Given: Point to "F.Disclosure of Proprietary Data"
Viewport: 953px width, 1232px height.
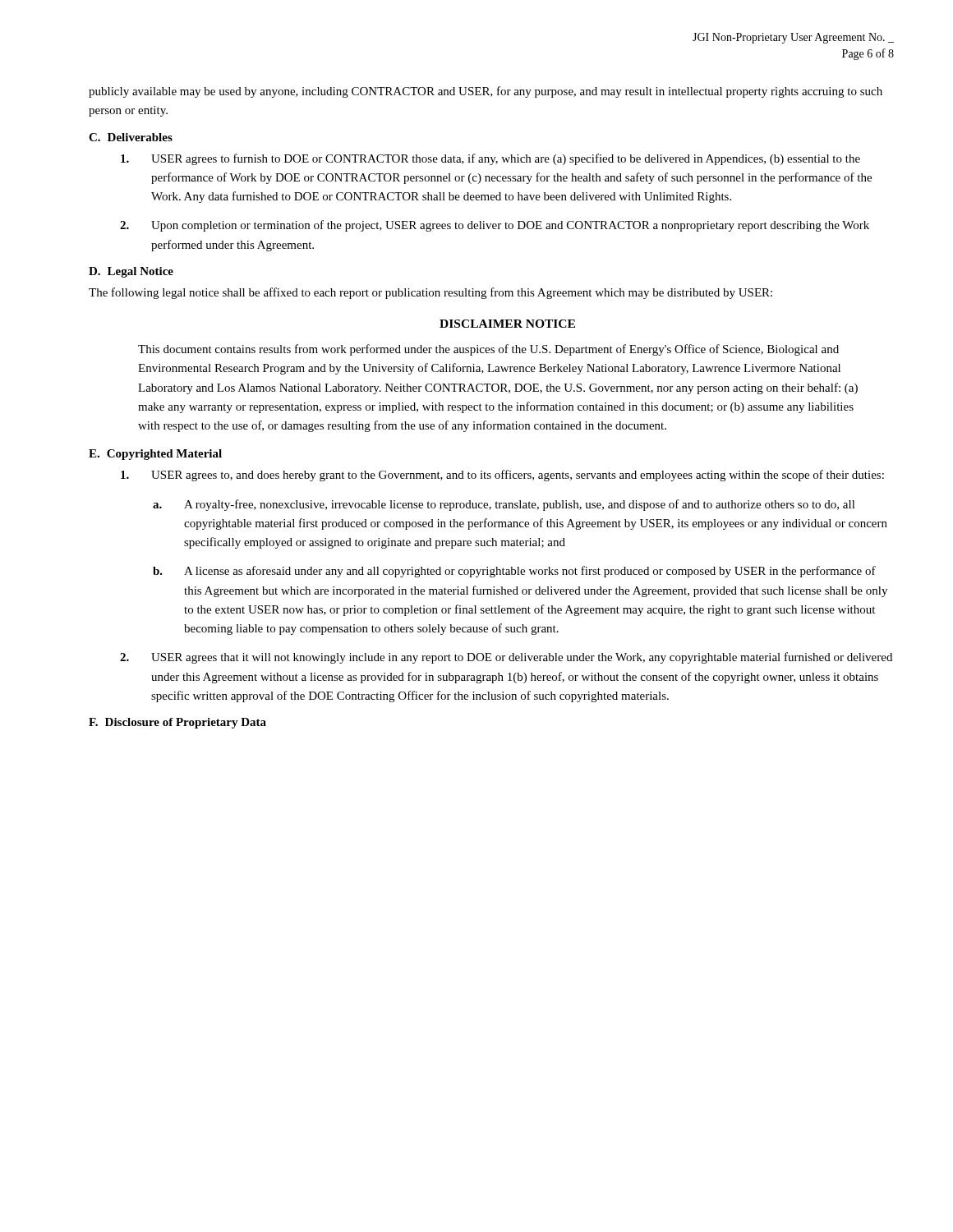Looking at the screenshot, I should point(177,722).
